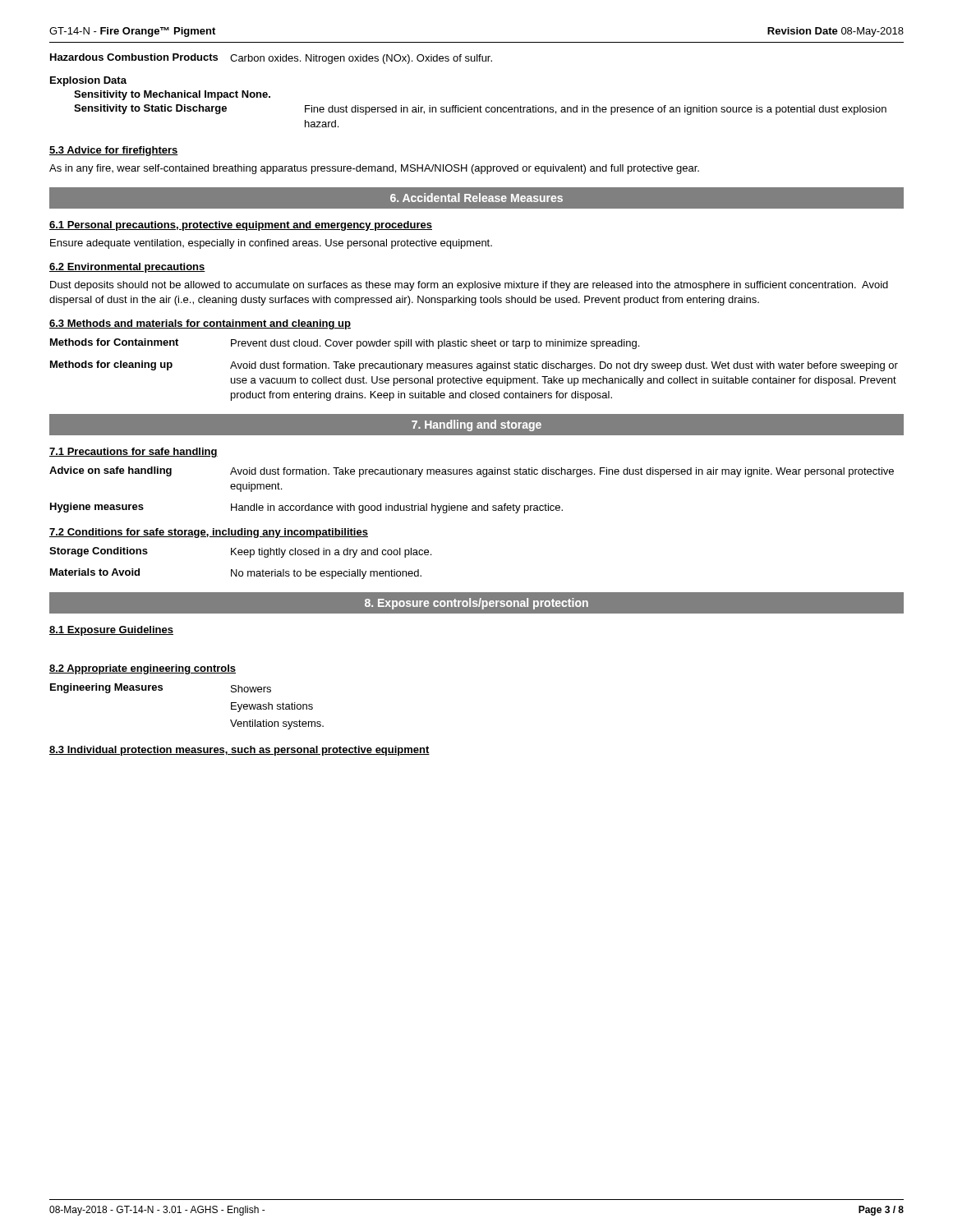The height and width of the screenshot is (1232, 953).
Task: Select the block starting "Hygiene measures Handle"
Action: pyautogui.click(x=476, y=508)
